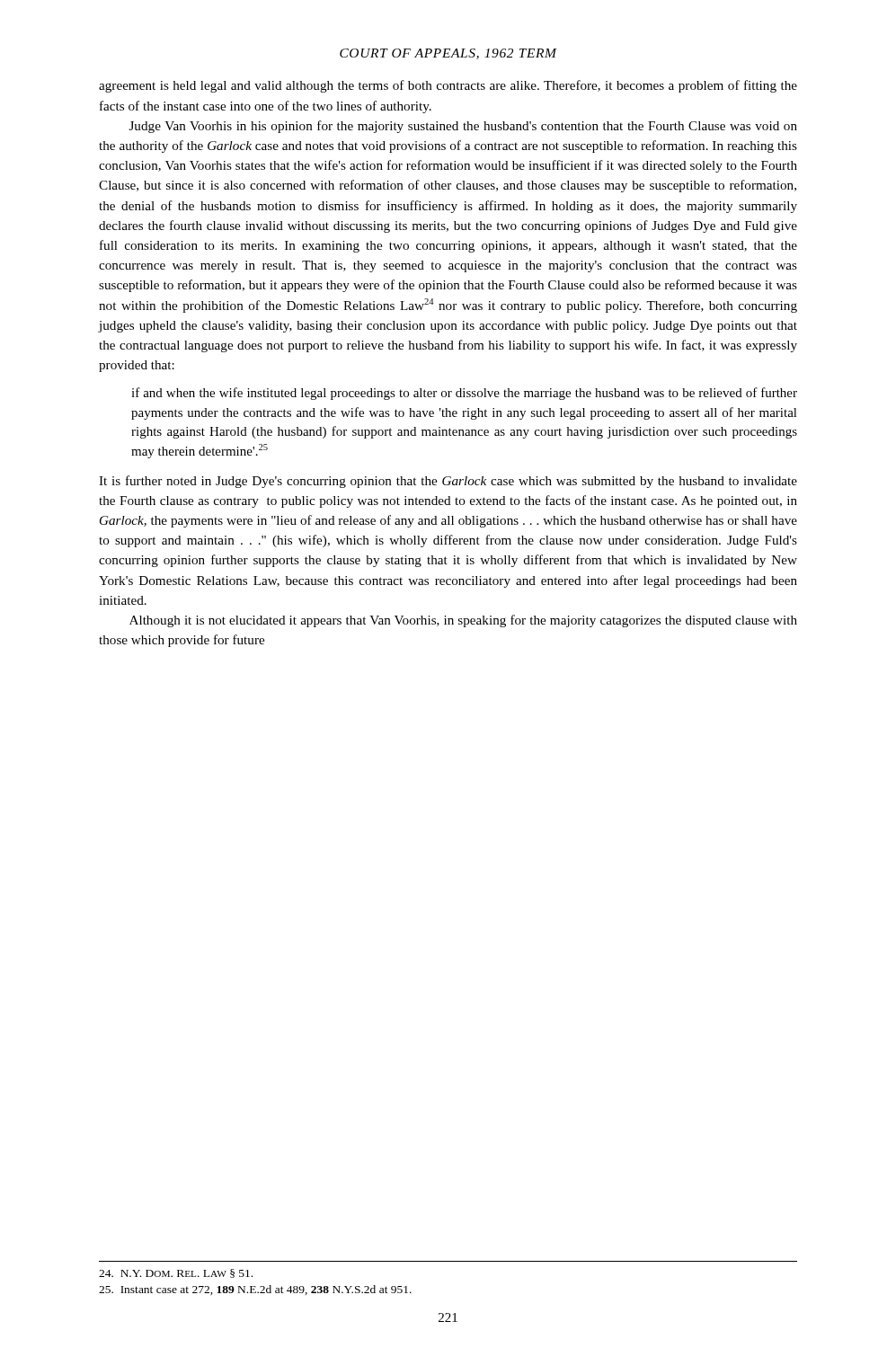Click on the block starting "agreement is held"
The image size is (896, 1348).
[448, 225]
